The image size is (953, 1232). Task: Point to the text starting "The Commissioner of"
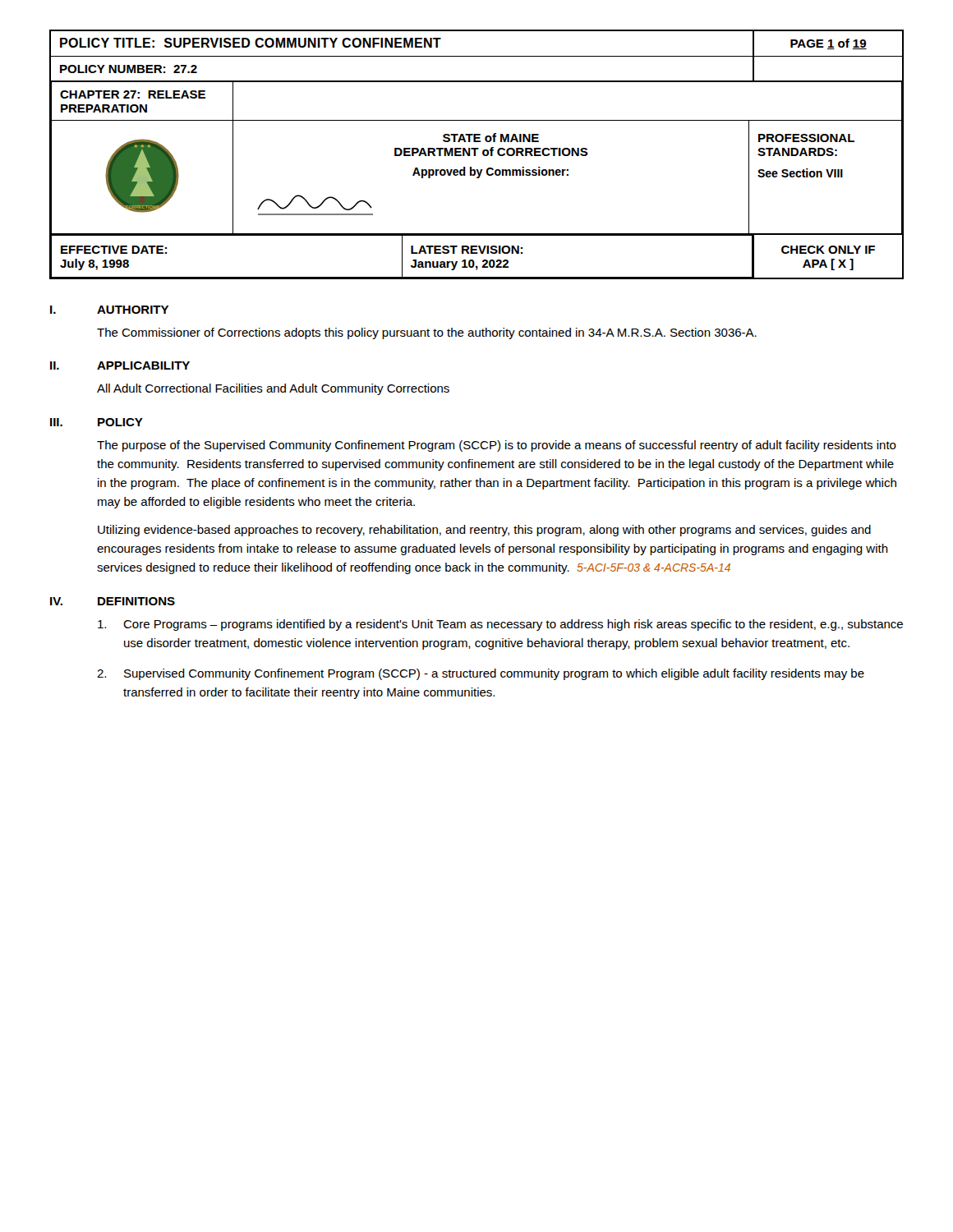pyautogui.click(x=427, y=332)
